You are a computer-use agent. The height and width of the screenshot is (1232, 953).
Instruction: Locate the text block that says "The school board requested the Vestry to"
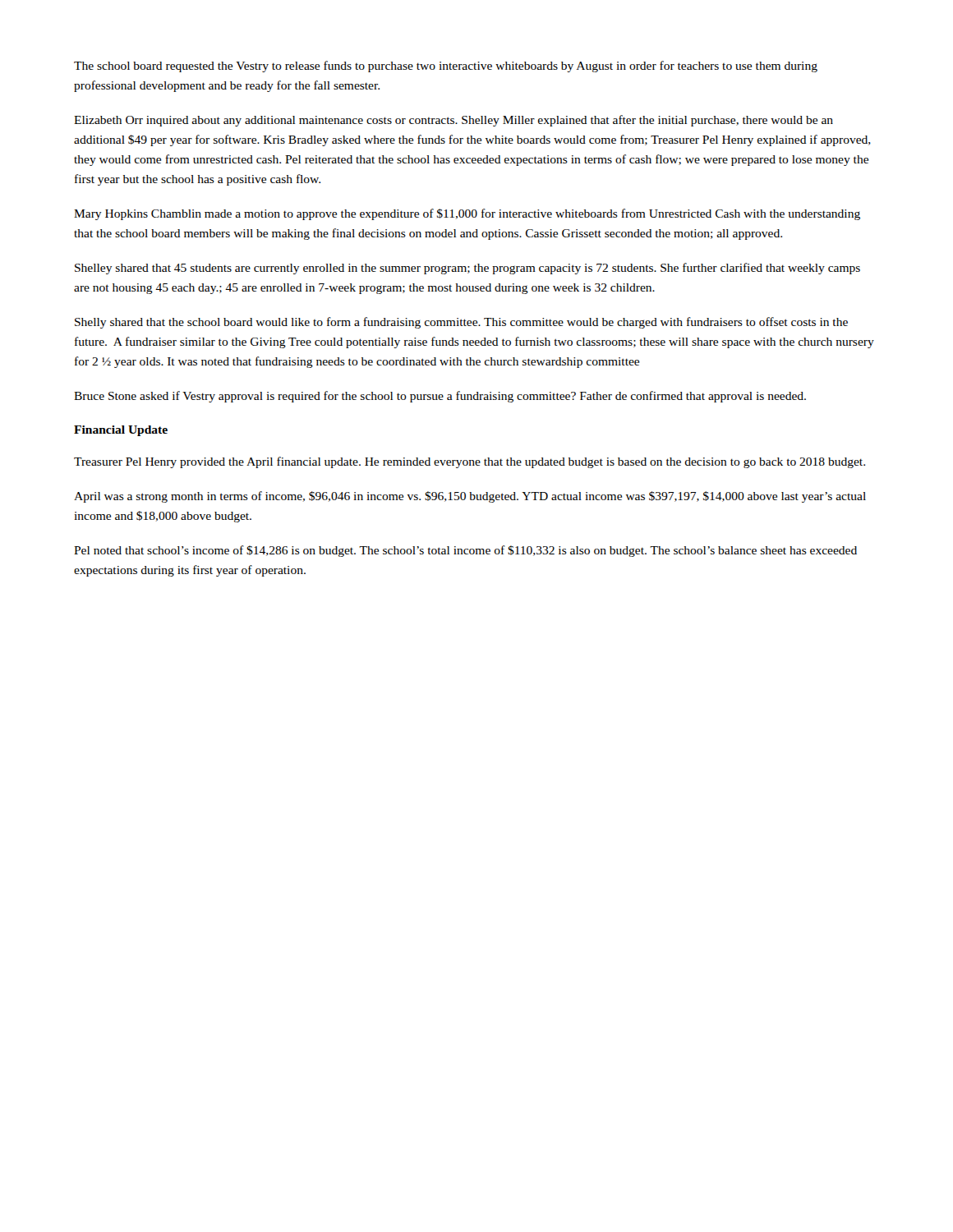tap(446, 75)
